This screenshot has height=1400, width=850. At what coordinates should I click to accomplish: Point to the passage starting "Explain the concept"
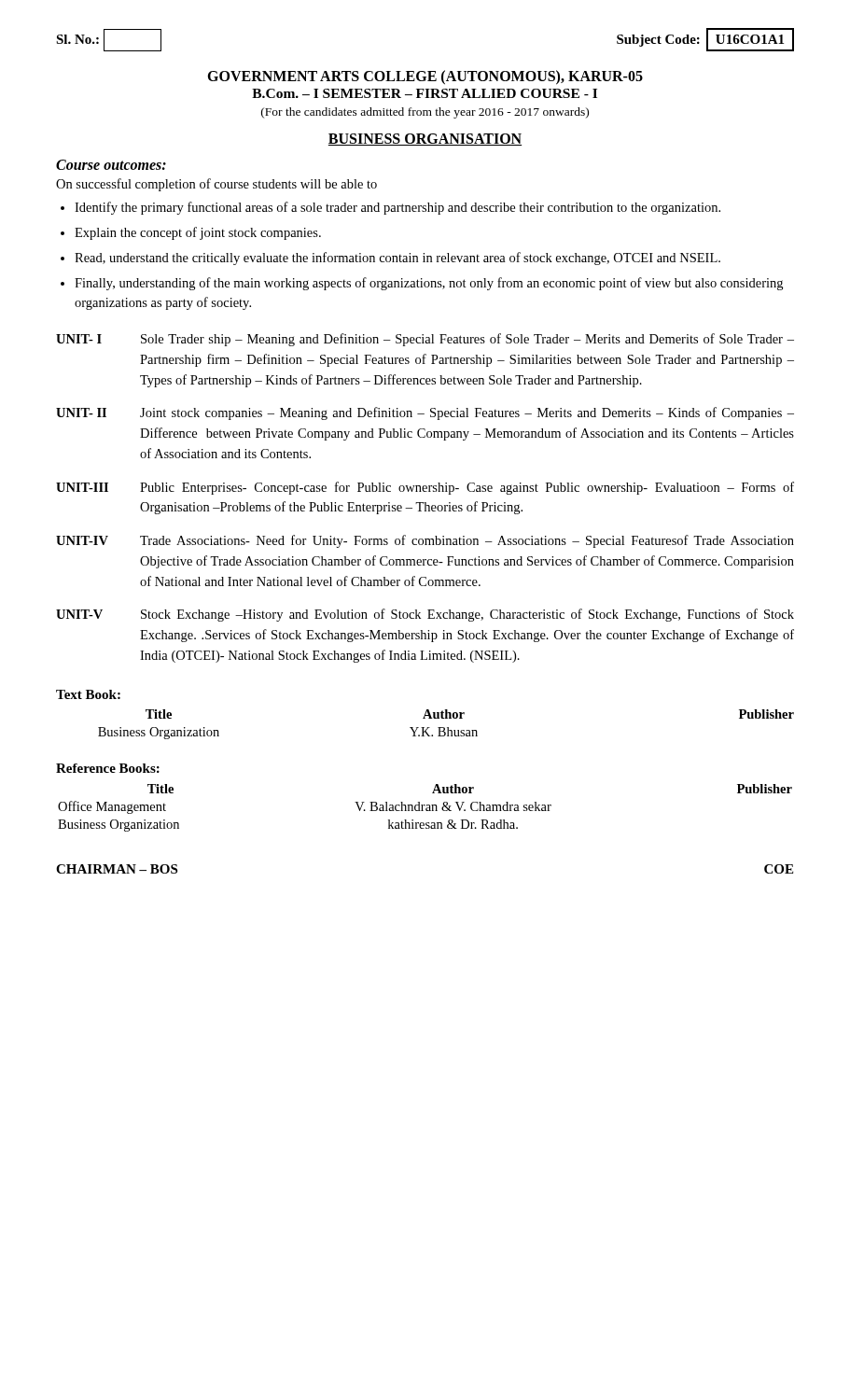pos(198,232)
